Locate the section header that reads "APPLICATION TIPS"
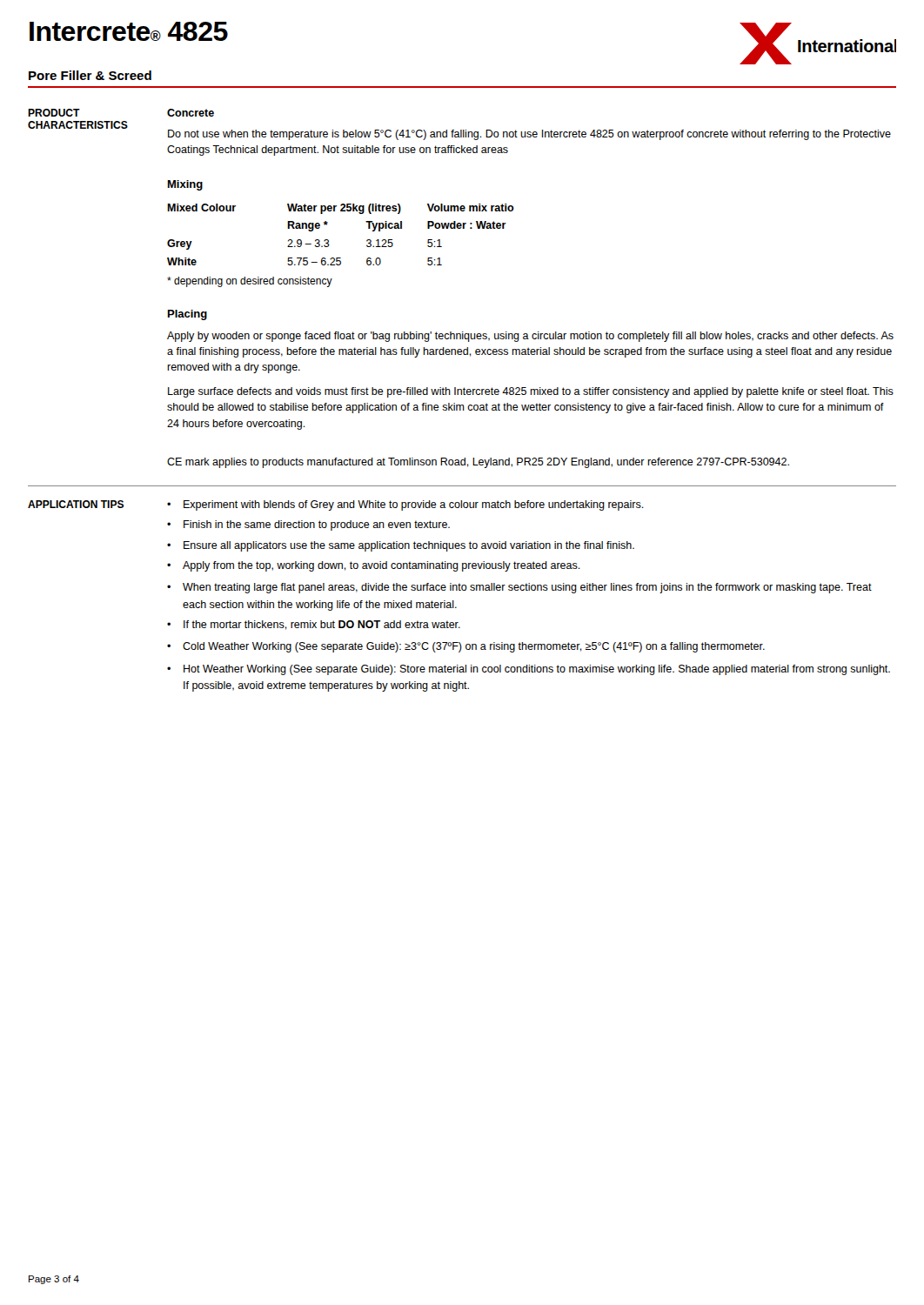The width and height of the screenshot is (924, 1305). tap(97, 504)
